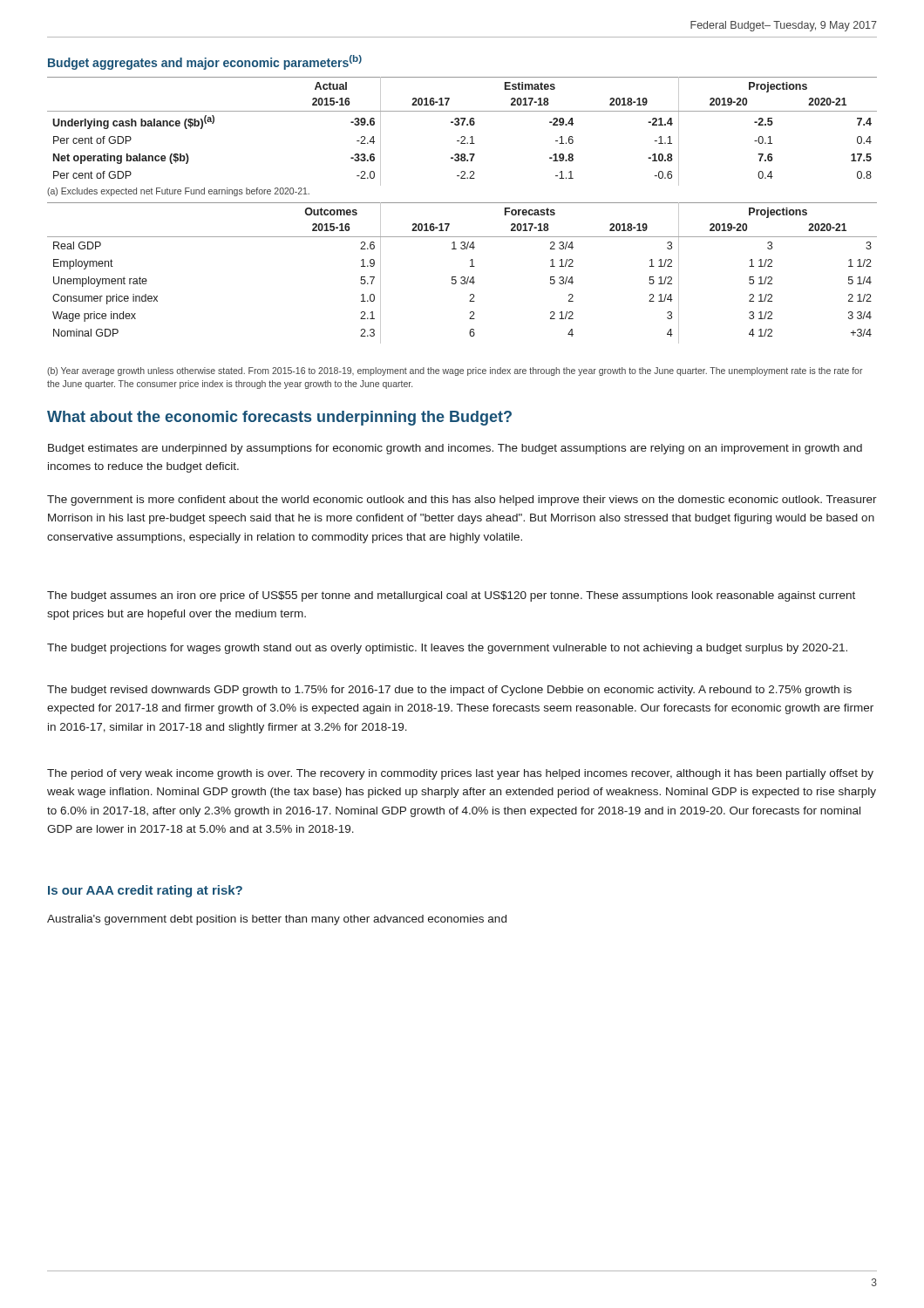The width and height of the screenshot is (924, 1308).
Task: Click on the text block that says "The budget projections"
Action: coord(448,647)
